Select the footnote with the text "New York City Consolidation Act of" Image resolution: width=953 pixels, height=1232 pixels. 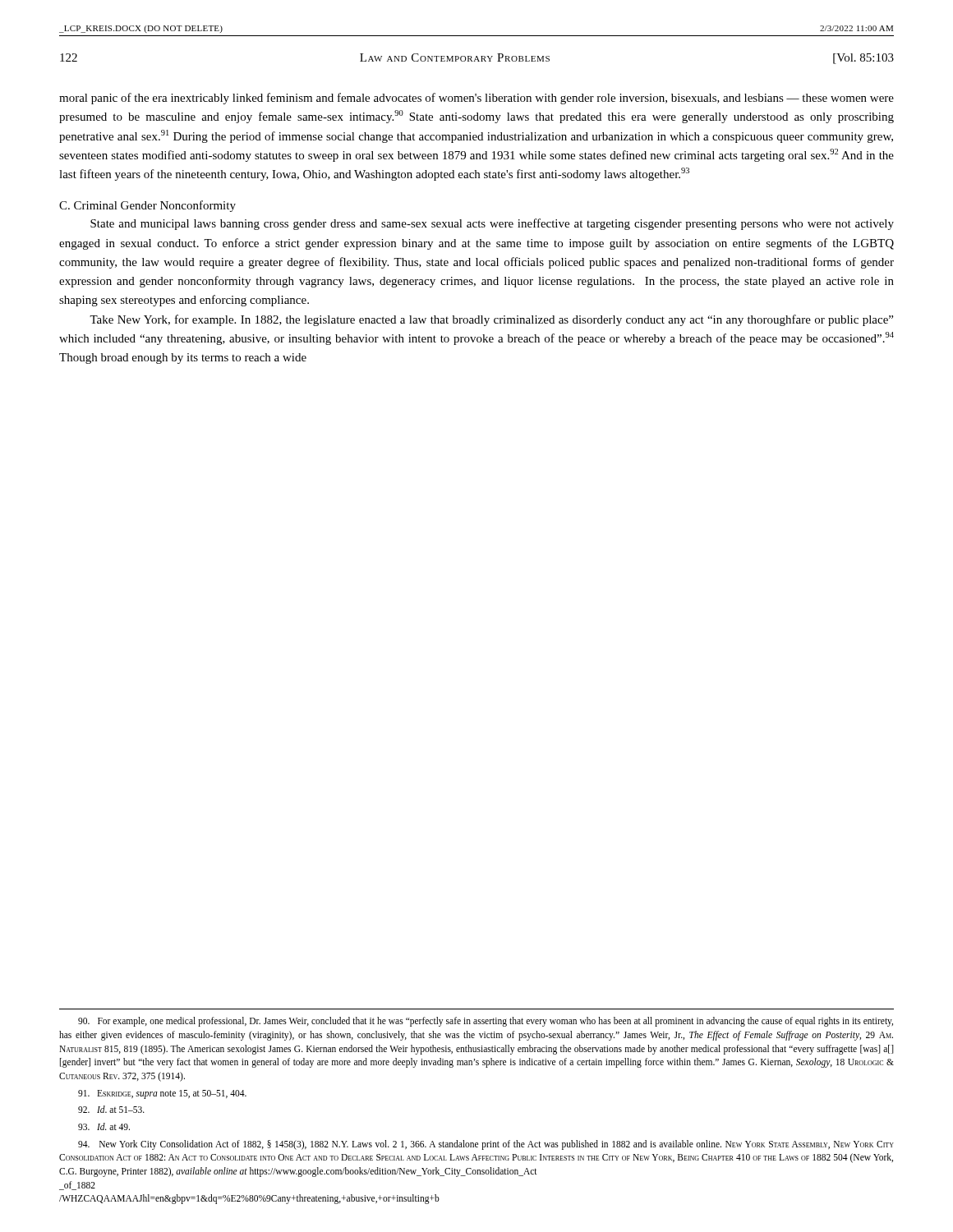click(476, 1171)
